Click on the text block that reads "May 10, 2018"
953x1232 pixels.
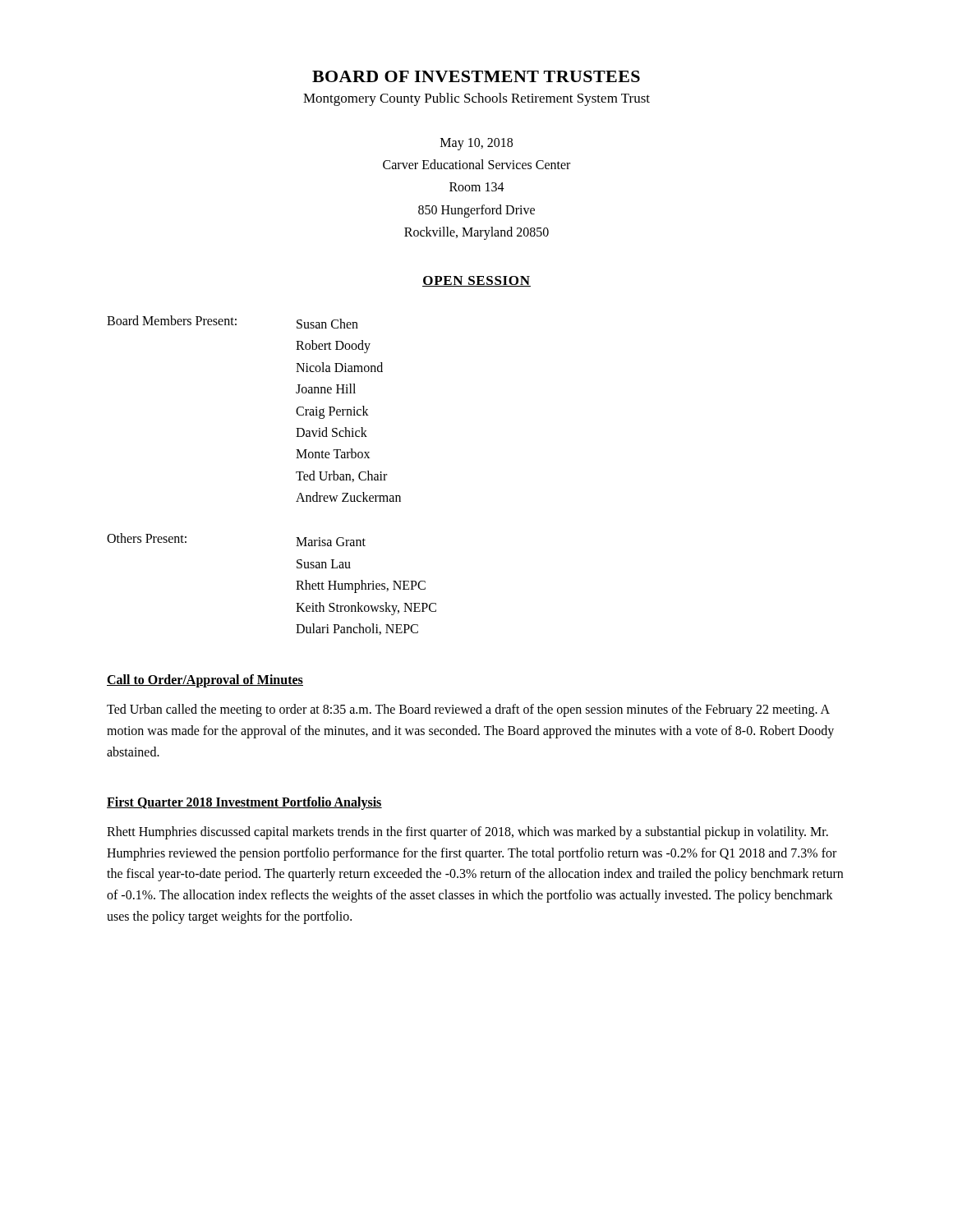(476, 187)
